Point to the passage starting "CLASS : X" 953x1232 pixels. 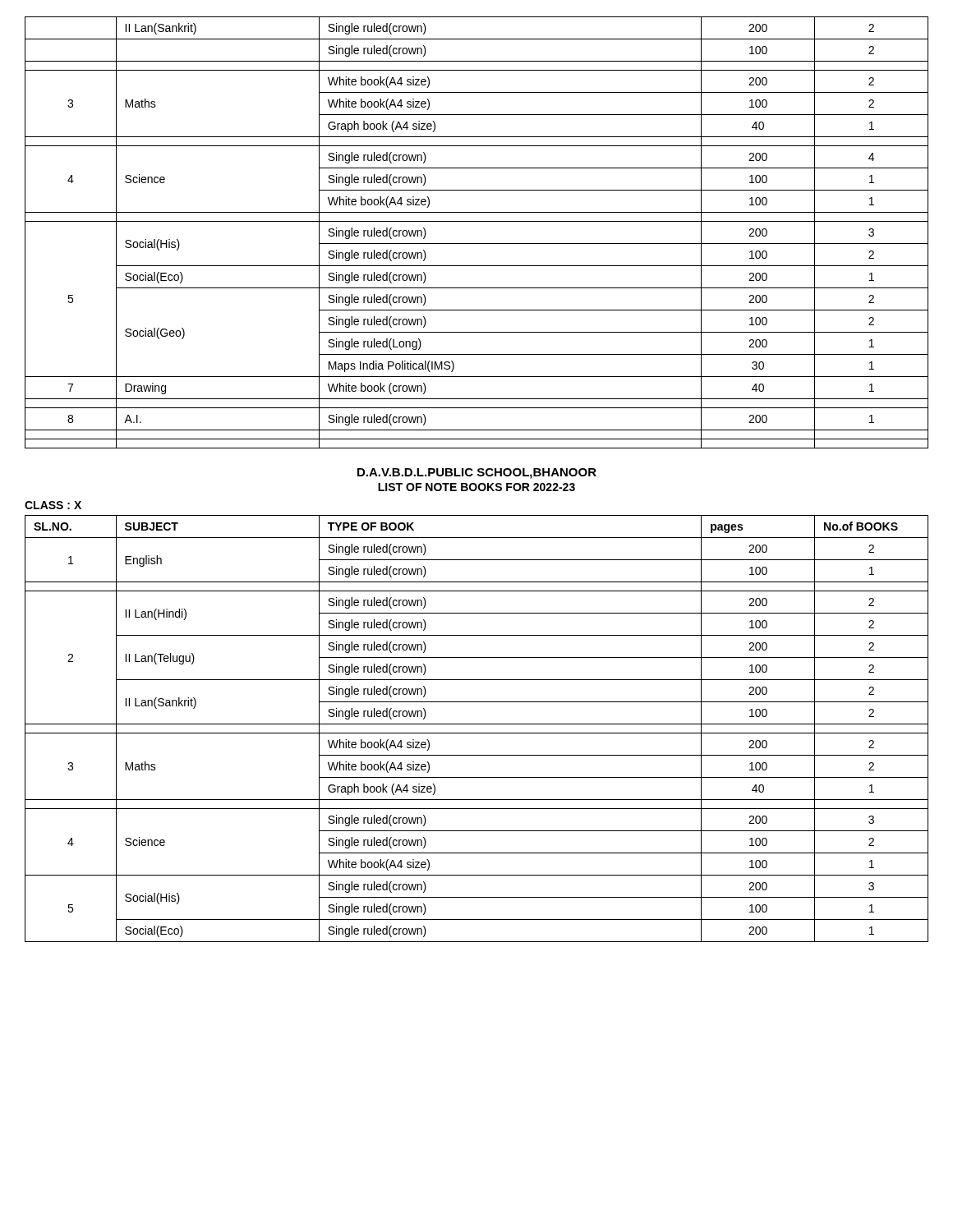(x=53, y=505)
